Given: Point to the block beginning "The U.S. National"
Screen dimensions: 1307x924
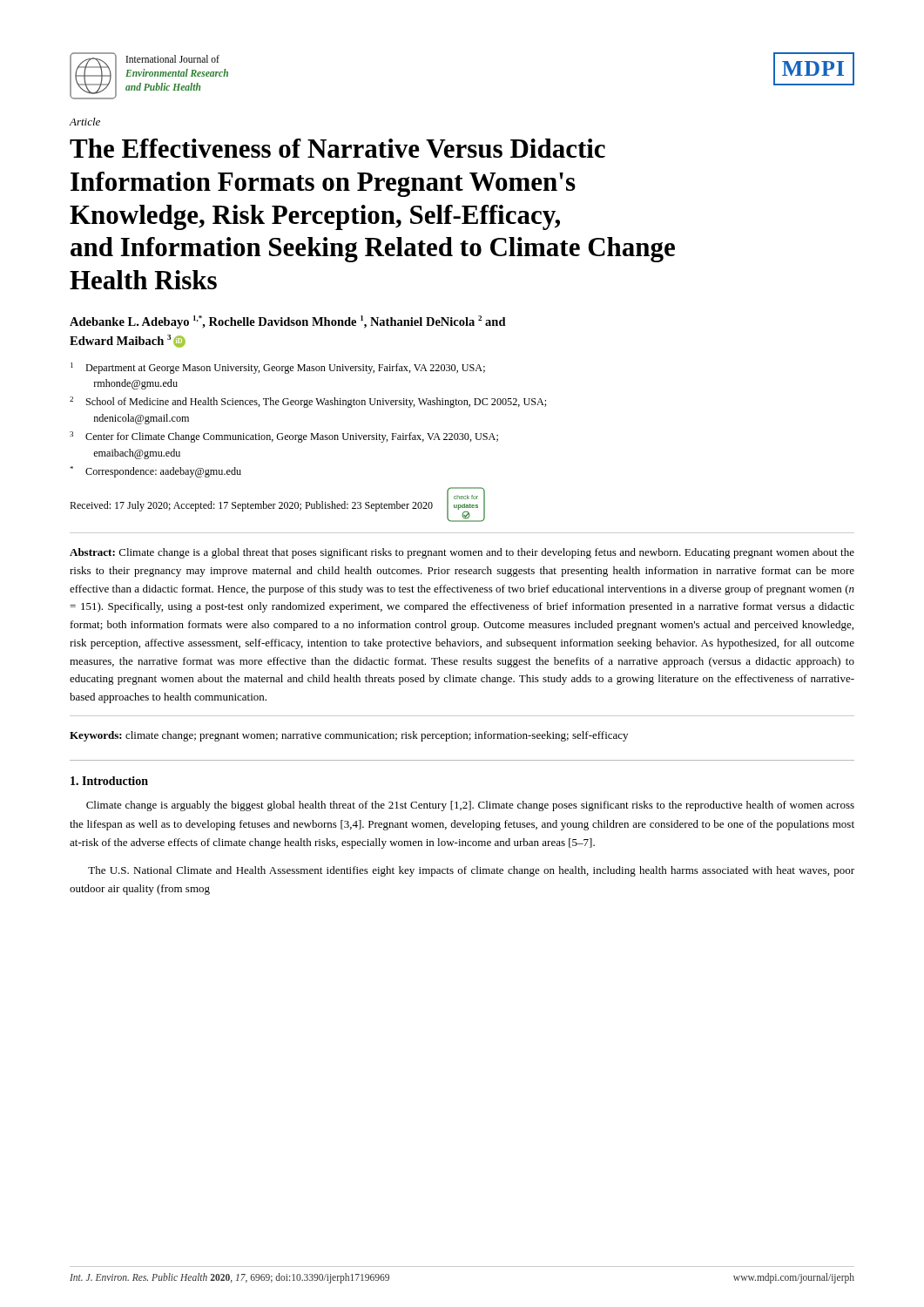Looking at the screenshot, I should tap(462, 879).
